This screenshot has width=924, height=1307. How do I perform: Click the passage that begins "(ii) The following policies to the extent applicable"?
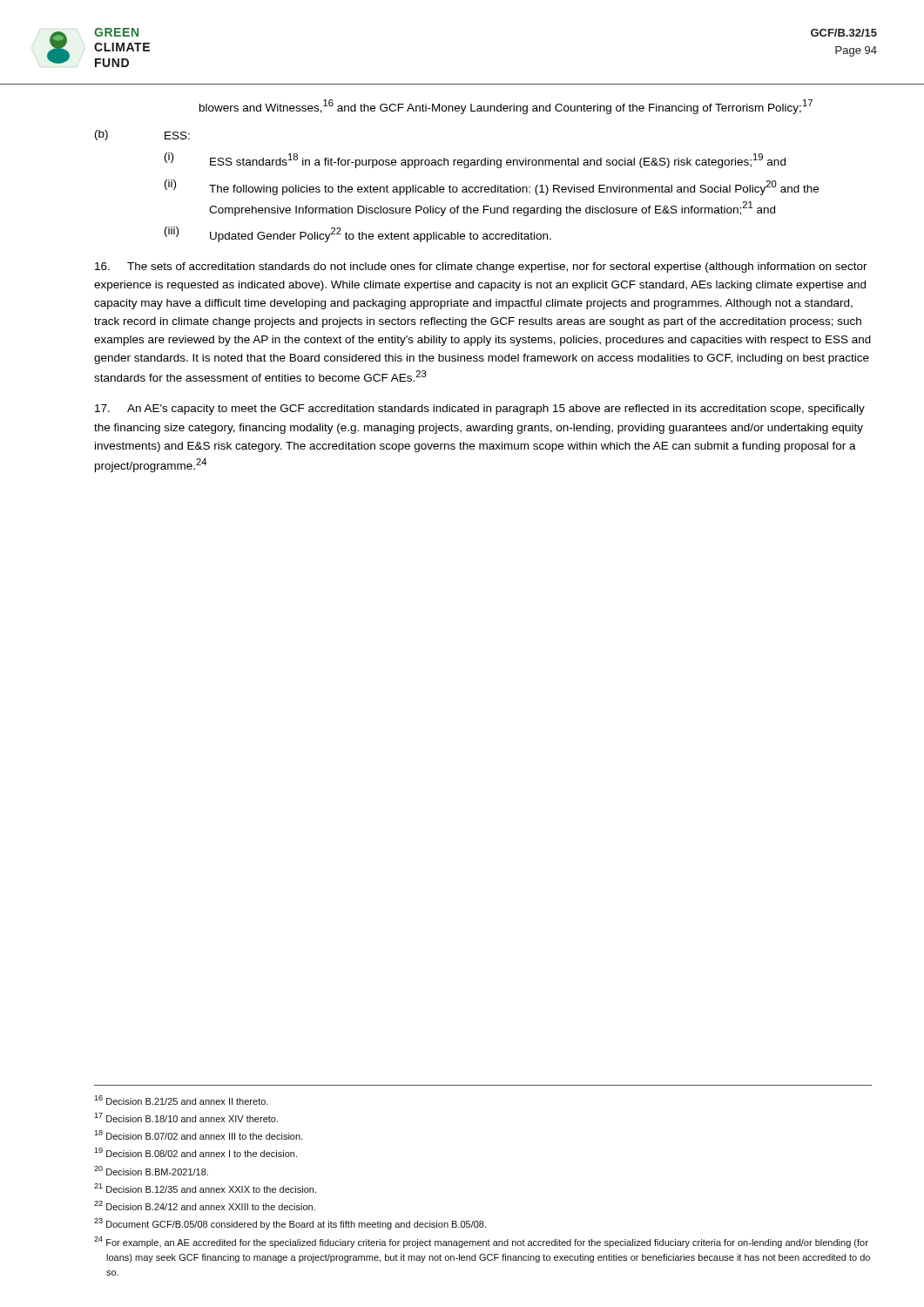[518, 197]
